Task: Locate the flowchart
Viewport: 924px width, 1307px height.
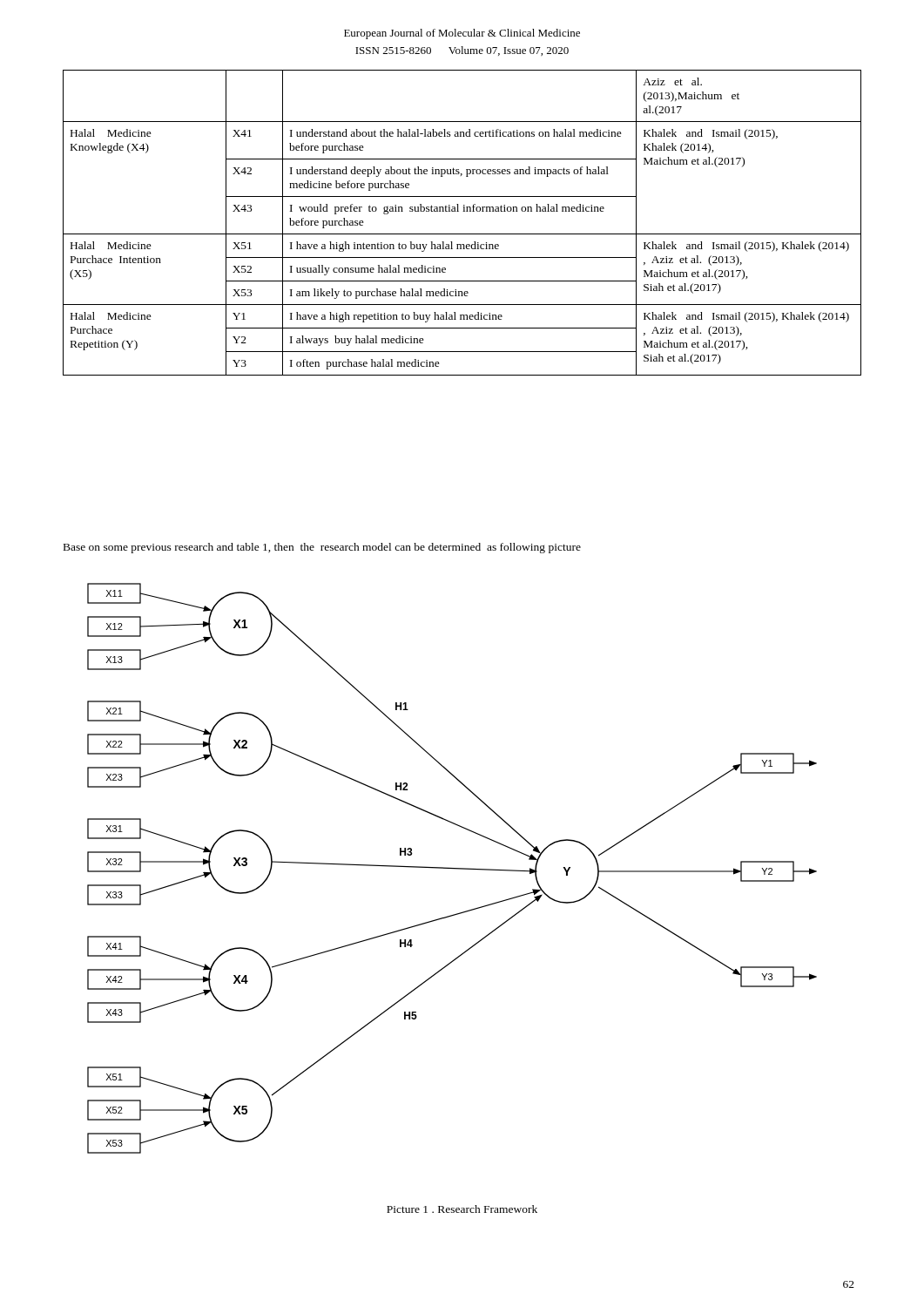Action: (x=462, y=880)
